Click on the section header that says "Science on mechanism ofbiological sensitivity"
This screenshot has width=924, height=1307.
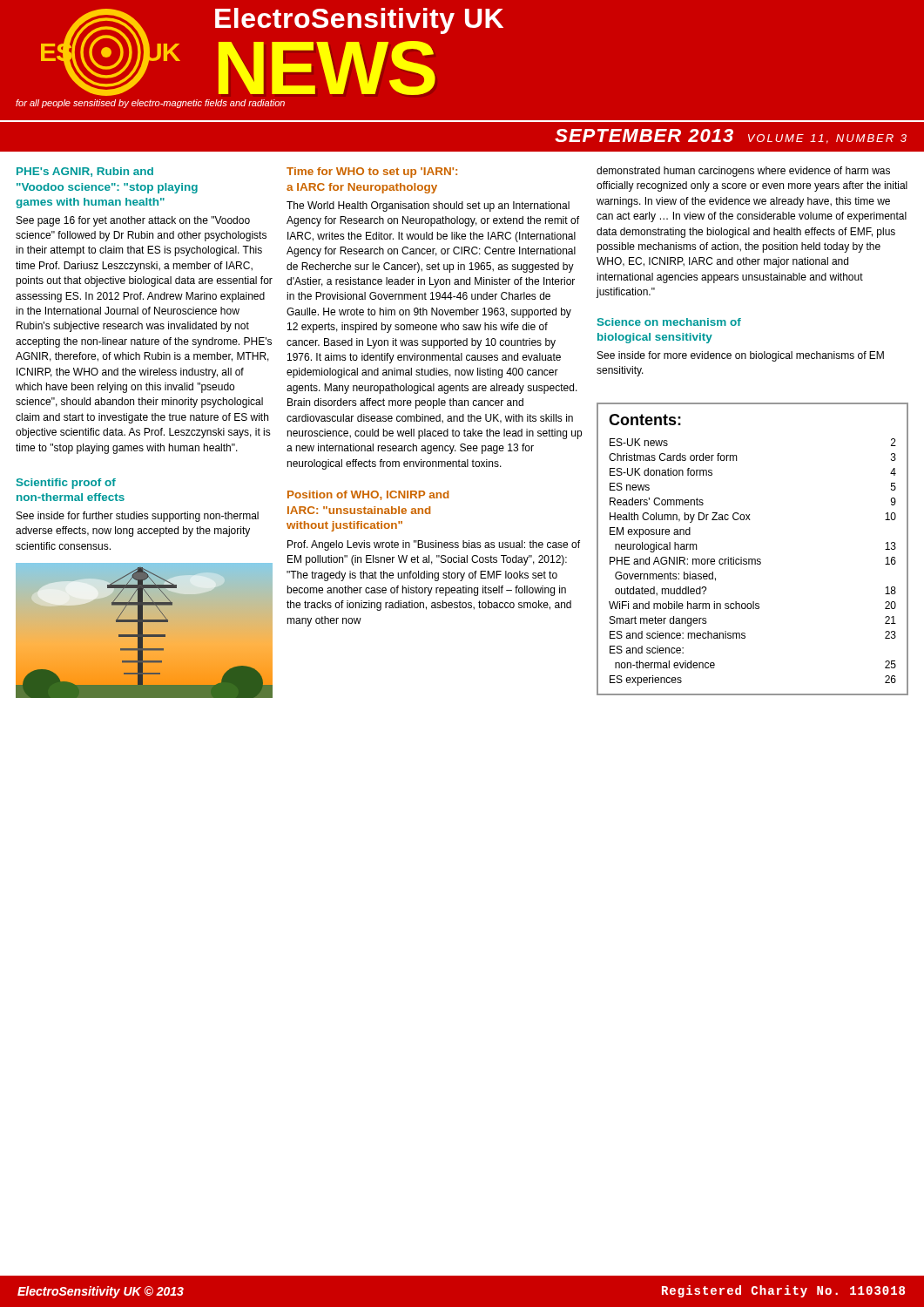[669, 322]
